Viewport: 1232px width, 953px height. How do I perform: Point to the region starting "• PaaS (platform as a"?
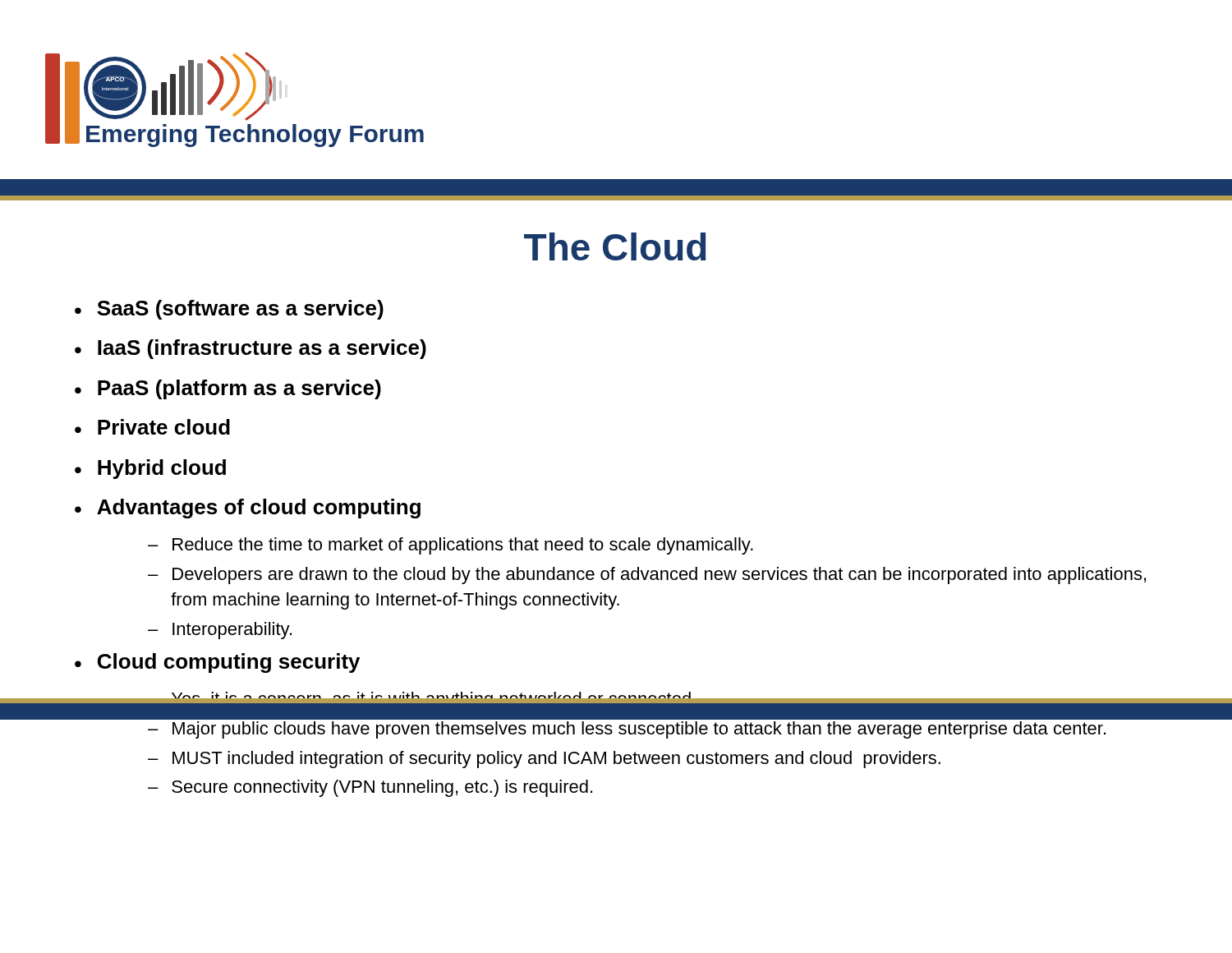[x=228, y=389]
